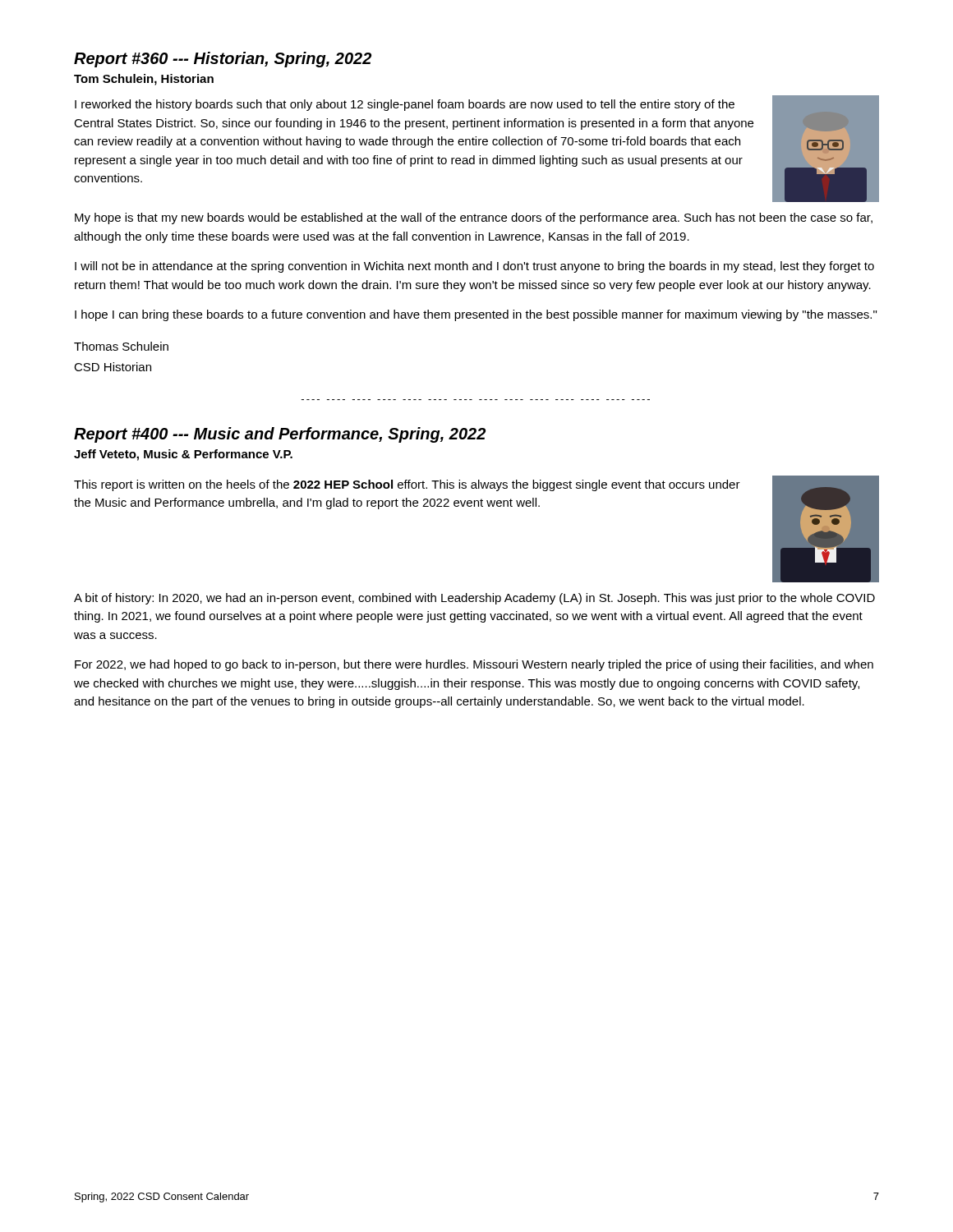The width and height of the screenshot is (953, 1232).
Task: Click on the title containing "Report #360 --- Historian, Spring,"
Action: click(223, 58)
